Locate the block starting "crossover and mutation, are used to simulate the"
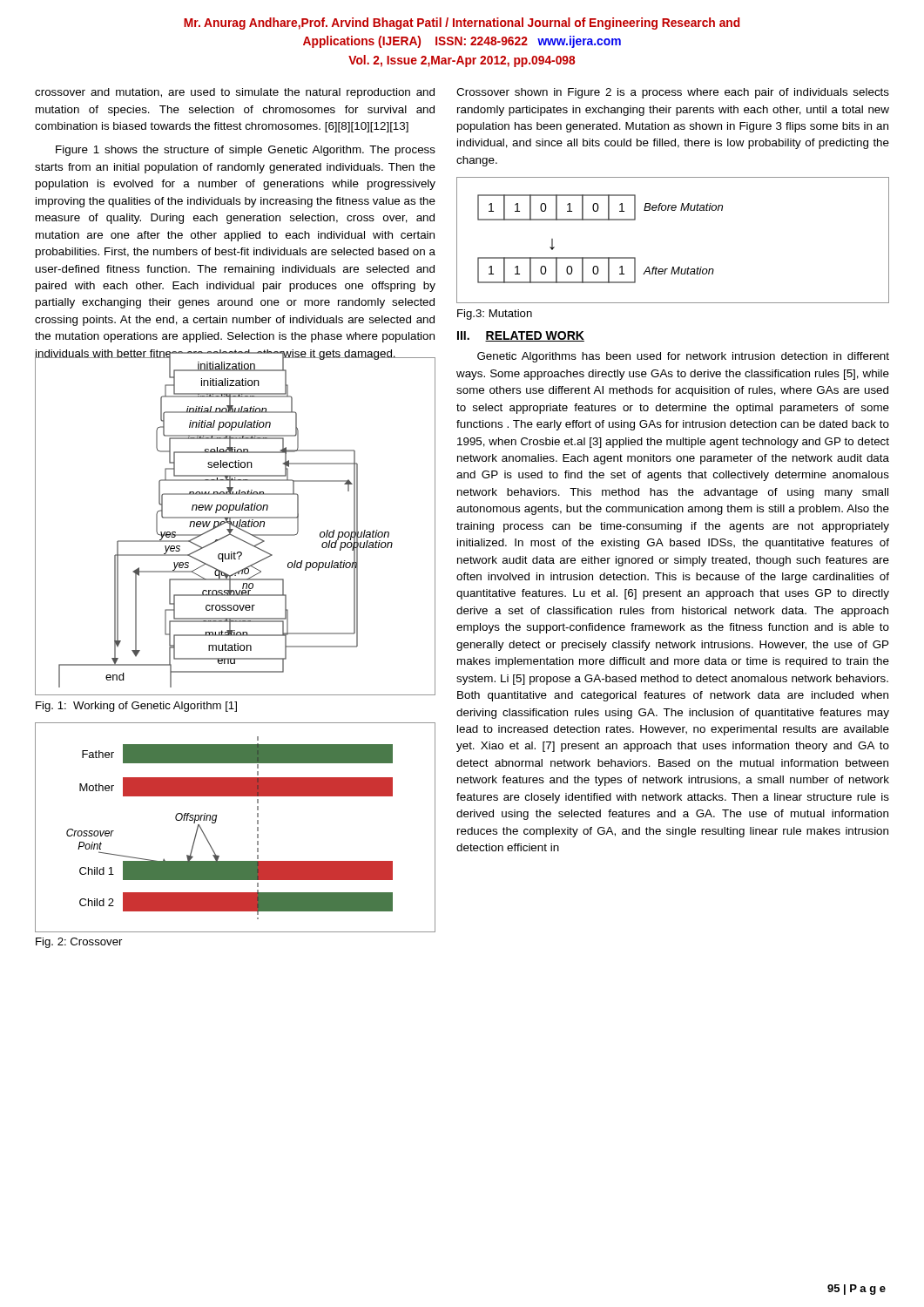 pos(235,109)
